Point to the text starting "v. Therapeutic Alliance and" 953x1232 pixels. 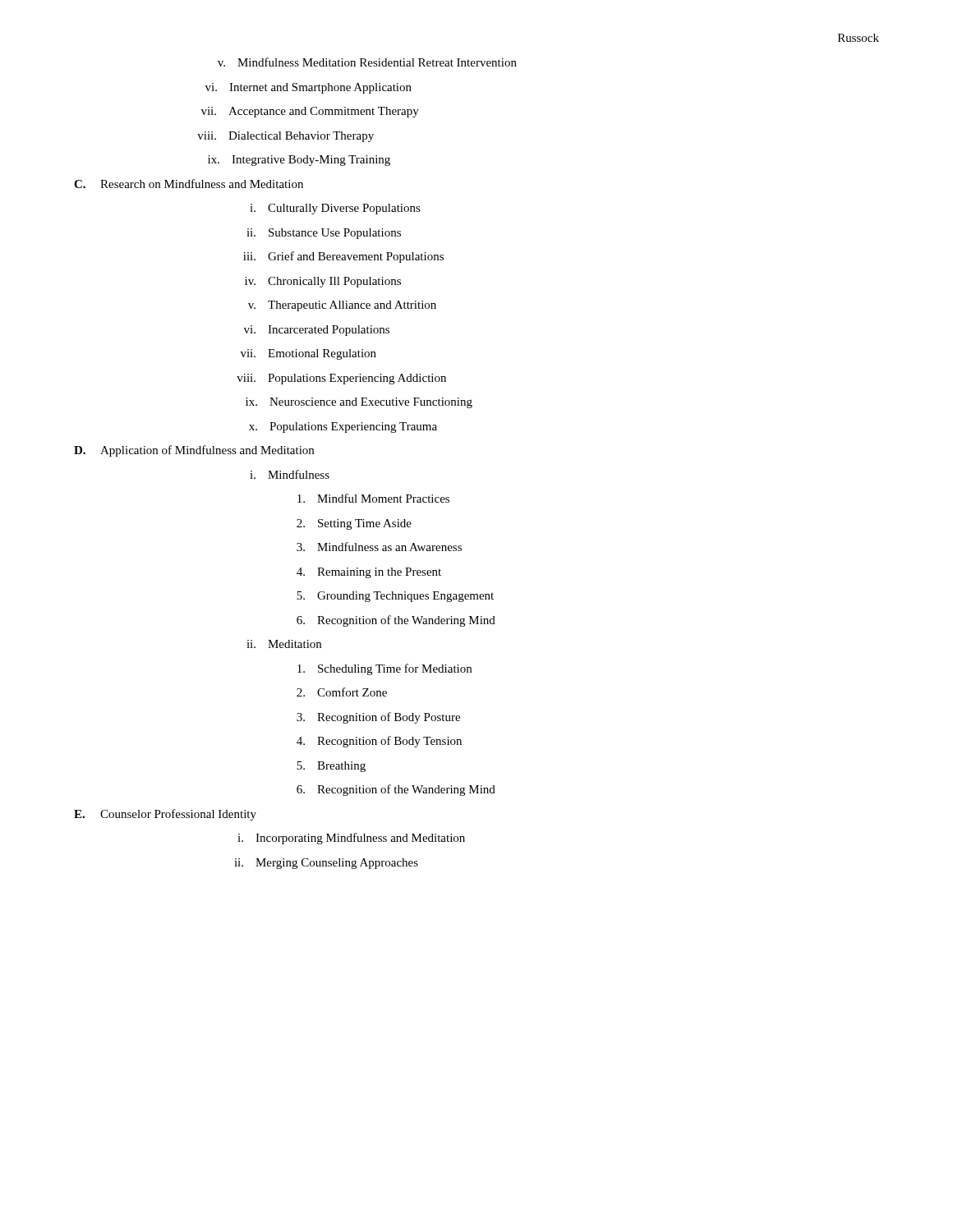pyautogui.click(x=342, y=306)
